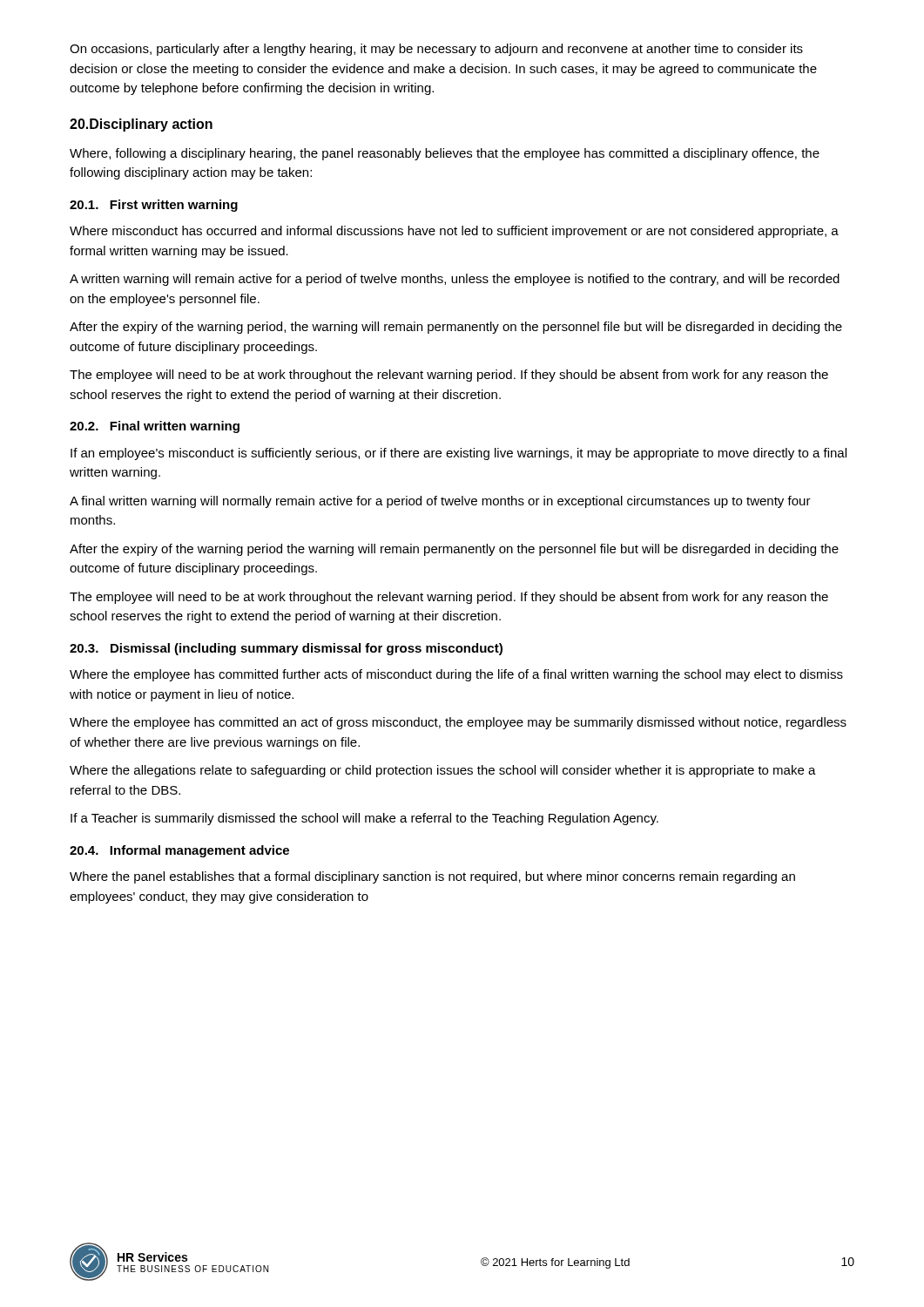924x1307 pixels.
Task: Find the section header with the text "20.2. Final written warning"
Action: point(155,427)
